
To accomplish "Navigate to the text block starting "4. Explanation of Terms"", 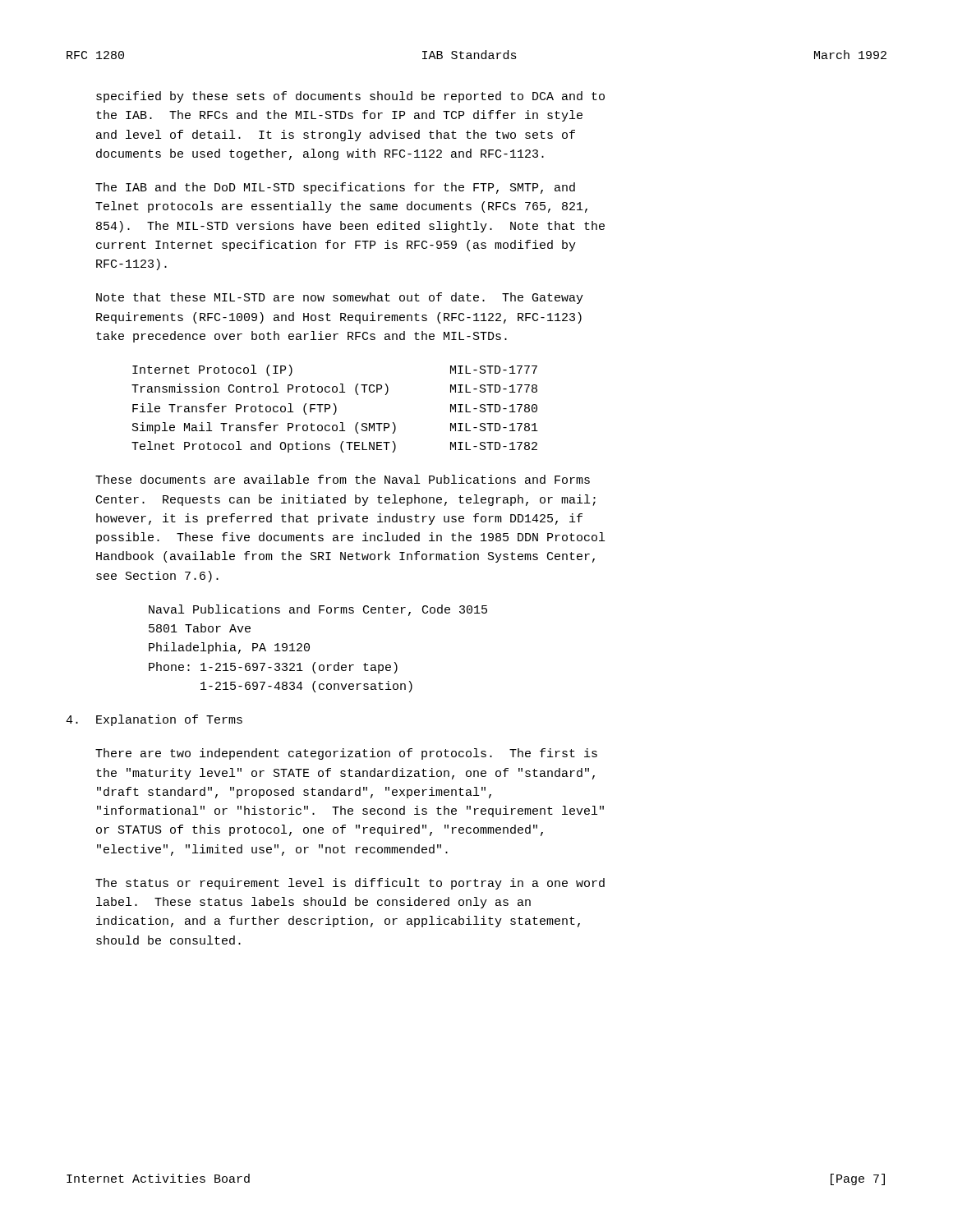I will pos(154,721).
